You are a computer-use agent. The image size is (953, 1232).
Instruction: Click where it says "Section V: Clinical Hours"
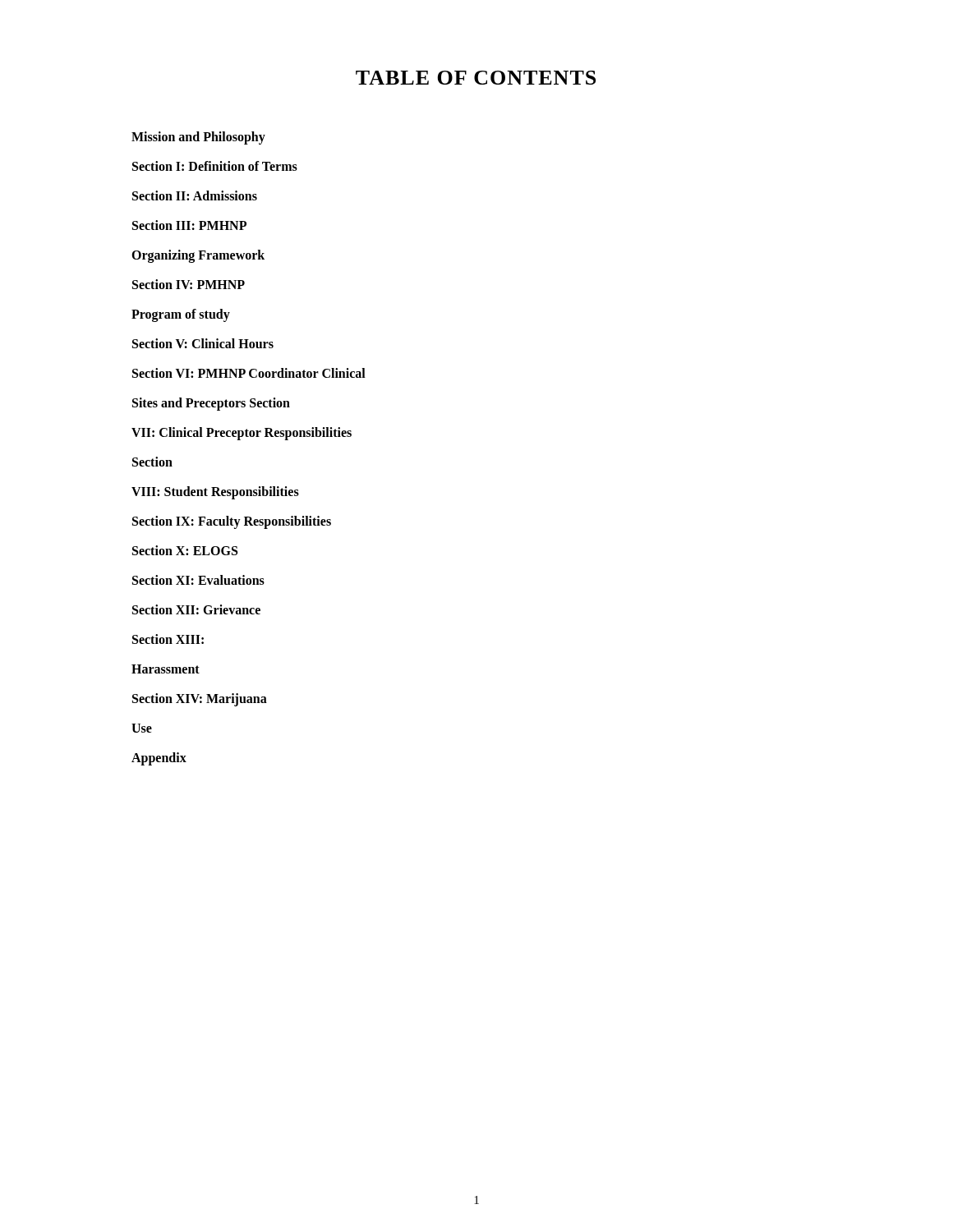pyautogui.click(x=202, y=344)
